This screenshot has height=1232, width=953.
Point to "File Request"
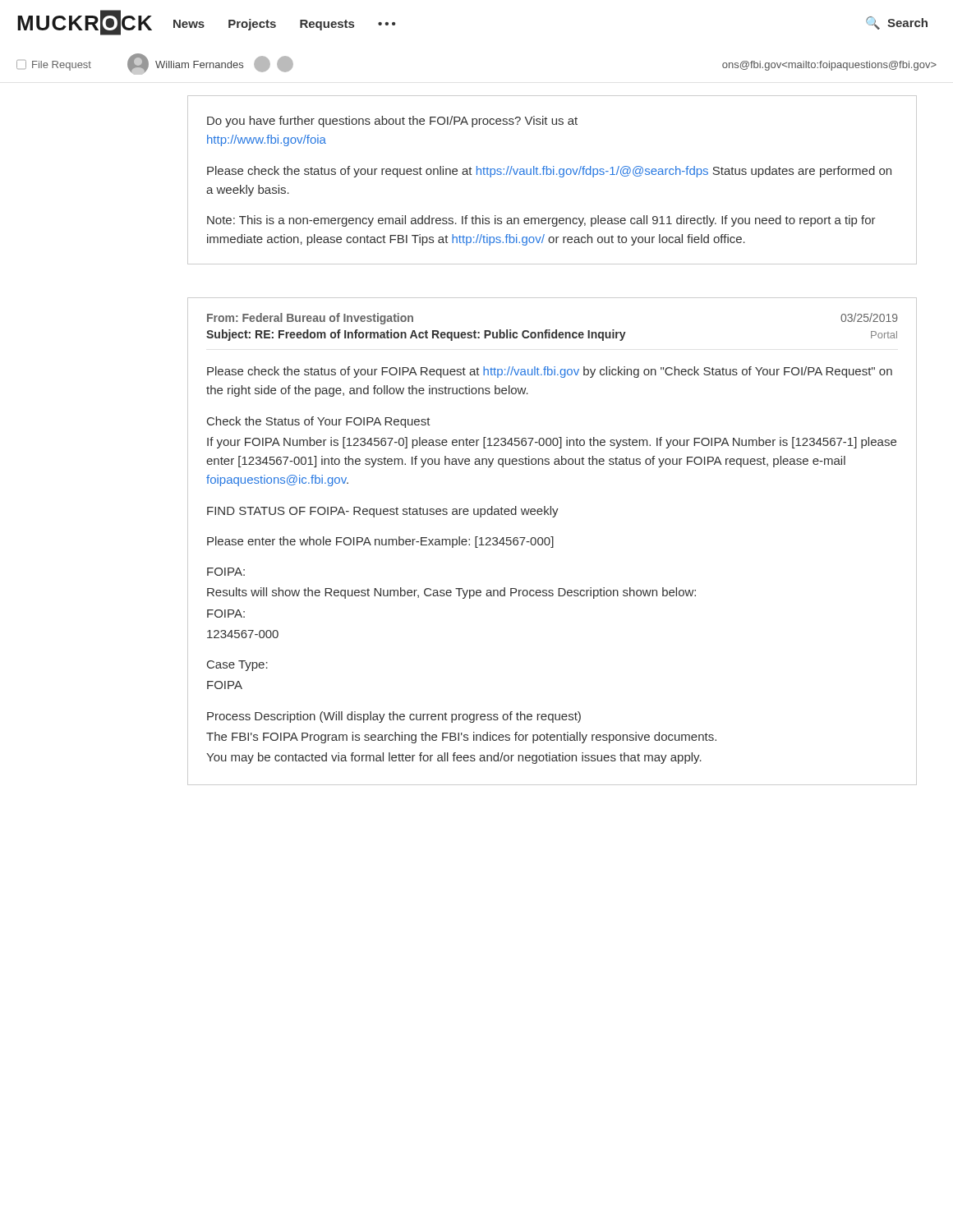pyautogui.click(x=54, y=64)
